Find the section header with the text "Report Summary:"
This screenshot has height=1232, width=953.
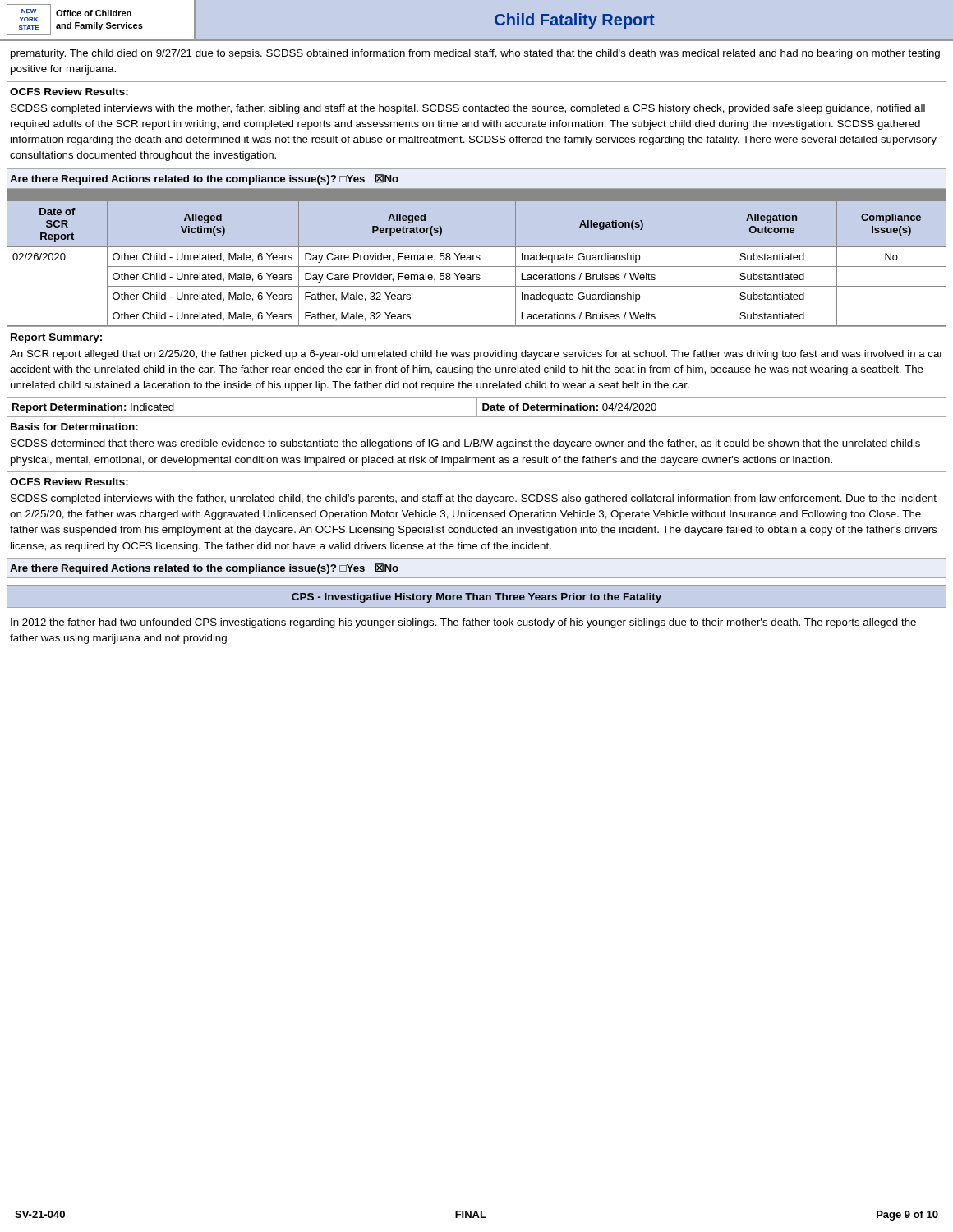[56, 337]
